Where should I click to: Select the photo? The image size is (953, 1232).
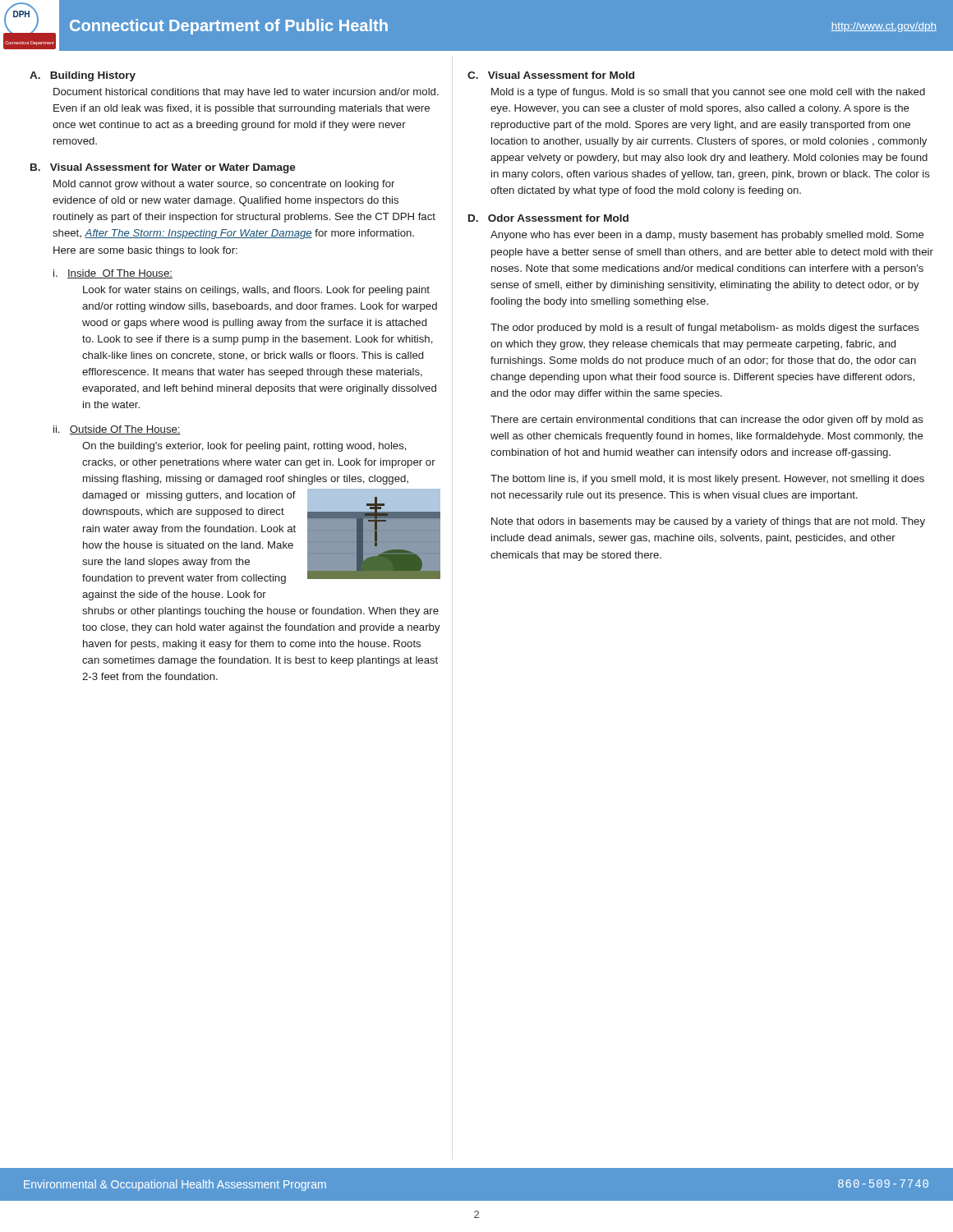click(374, 537)
